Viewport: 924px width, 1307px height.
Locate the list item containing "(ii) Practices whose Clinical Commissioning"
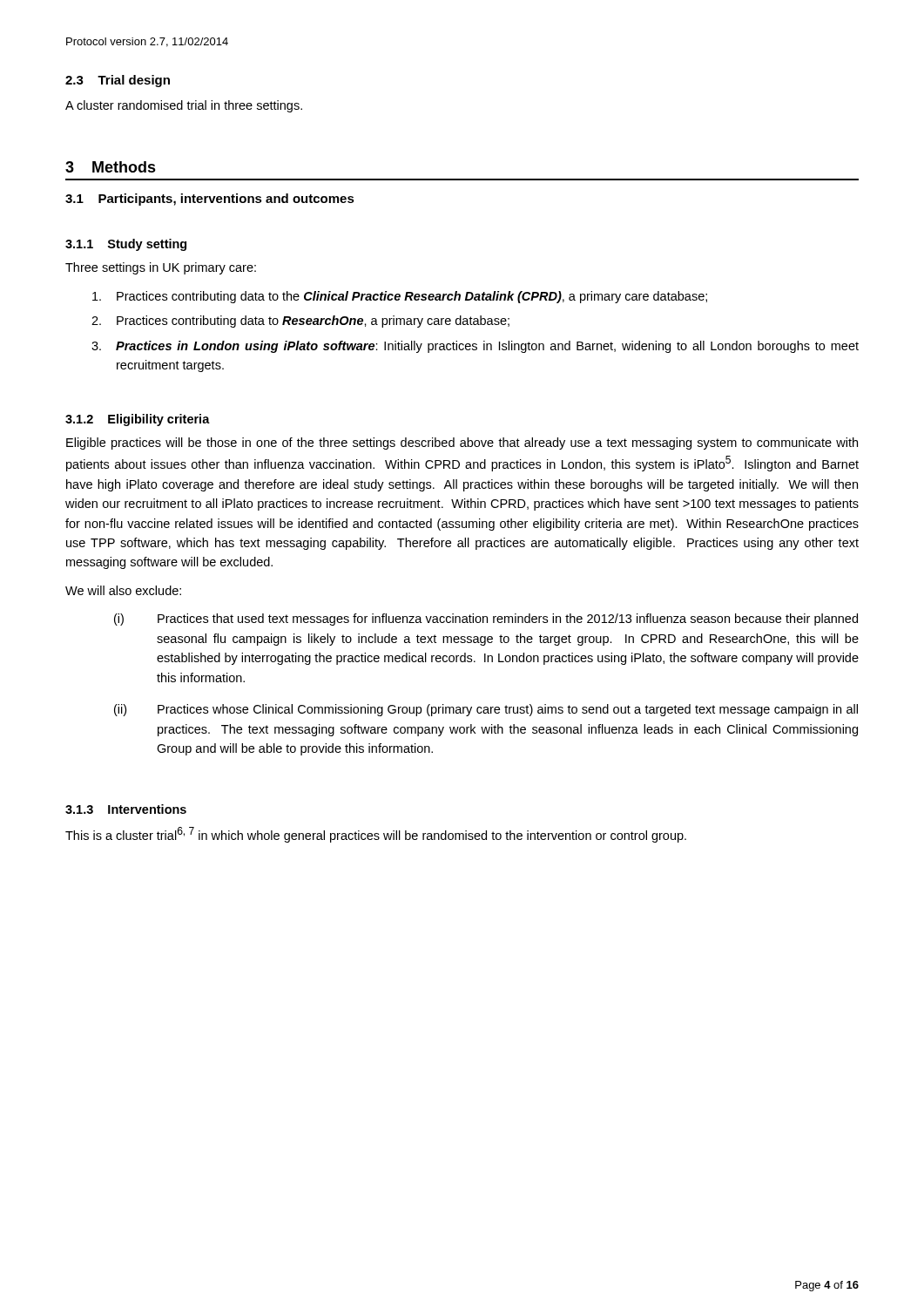(x=486, y=729)
